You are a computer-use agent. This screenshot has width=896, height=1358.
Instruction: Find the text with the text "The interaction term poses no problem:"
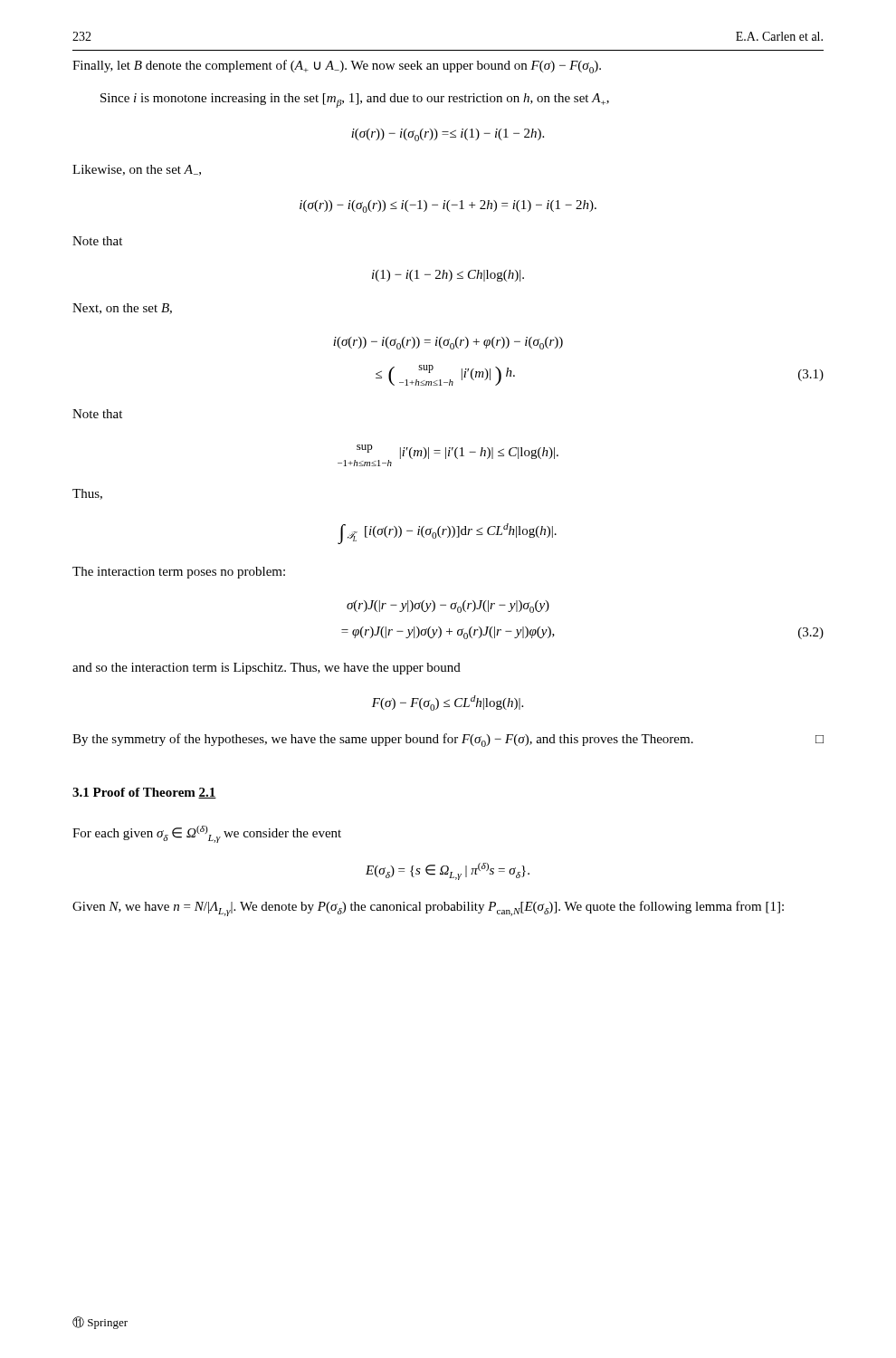pyautogui.click(x=179, y=571)
